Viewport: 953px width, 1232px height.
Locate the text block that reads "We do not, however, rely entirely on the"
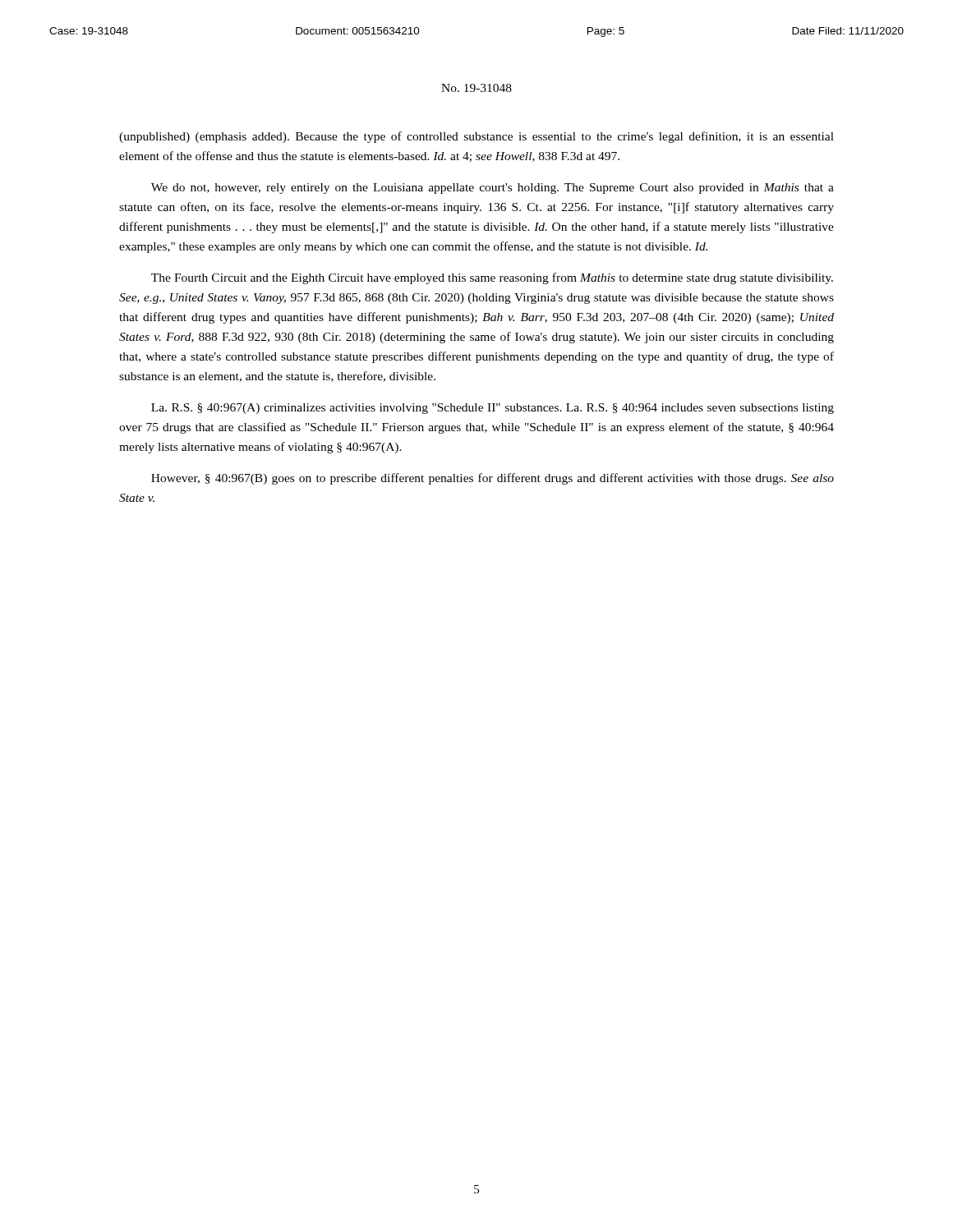click(x=476, y=216)
